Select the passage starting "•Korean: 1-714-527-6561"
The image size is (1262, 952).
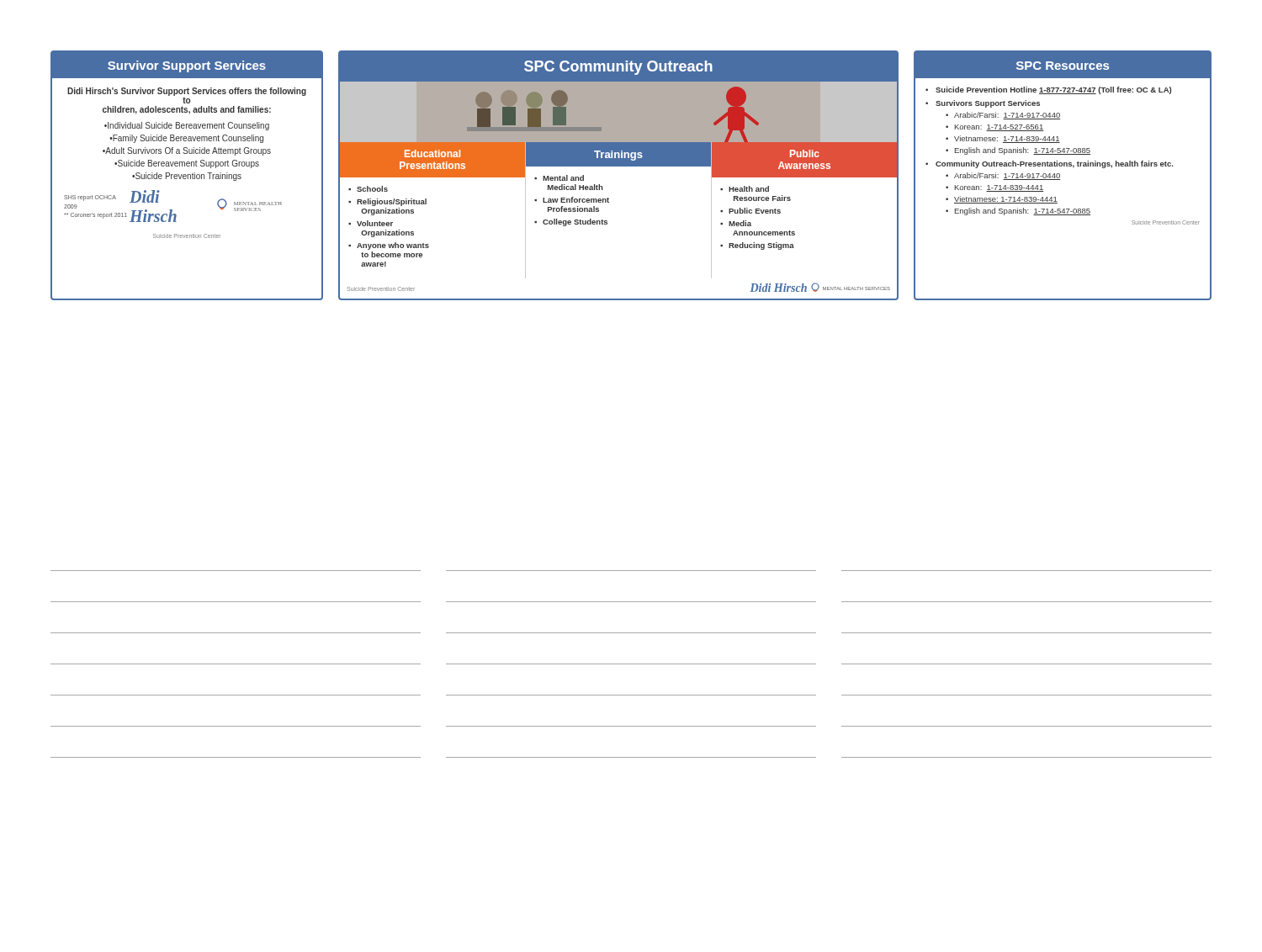tap(995, 127)
